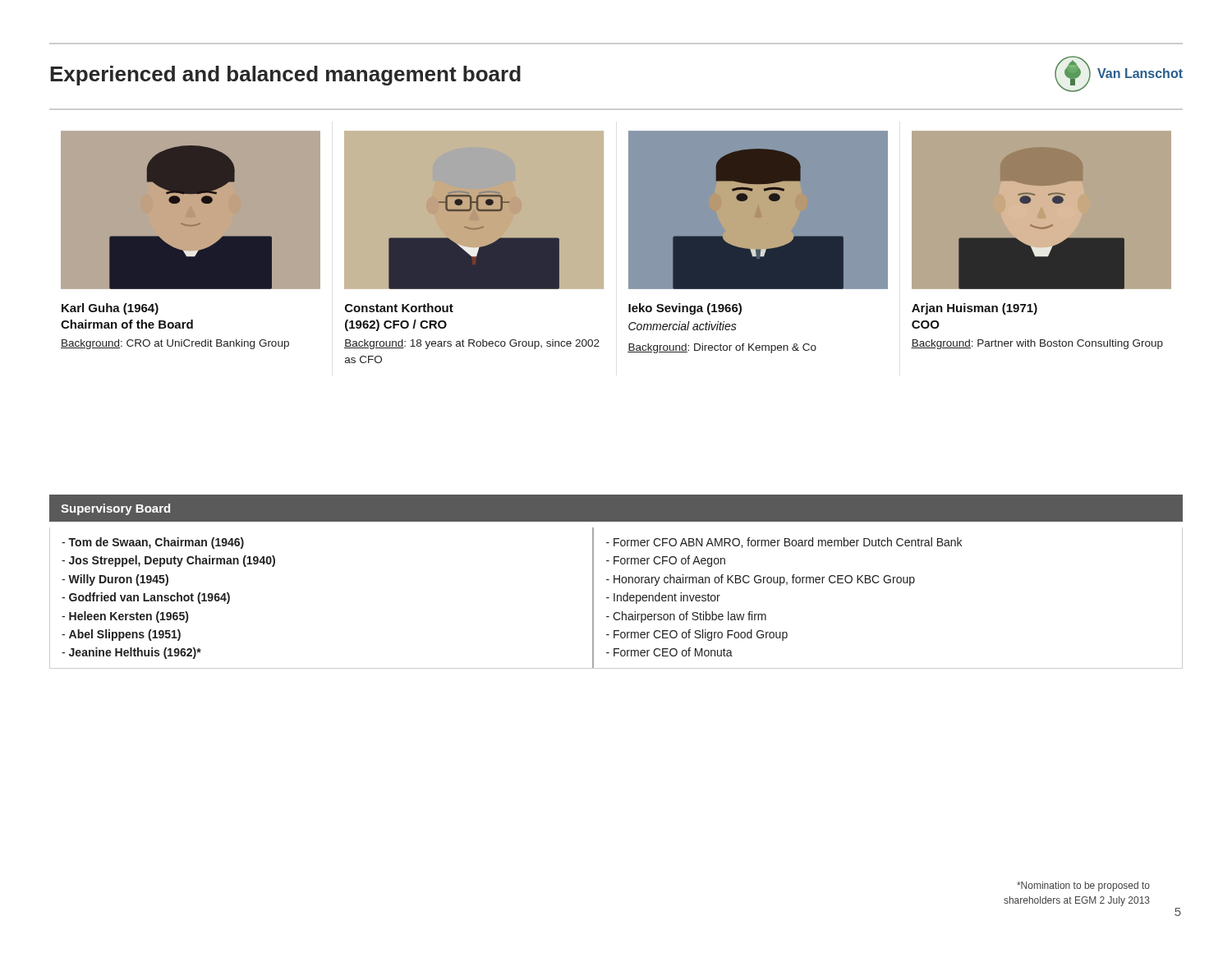Screen dimensions: 953x1232
Task: Find the list item containing "Abel Slippens (1951)"
Action: (121, 634)
